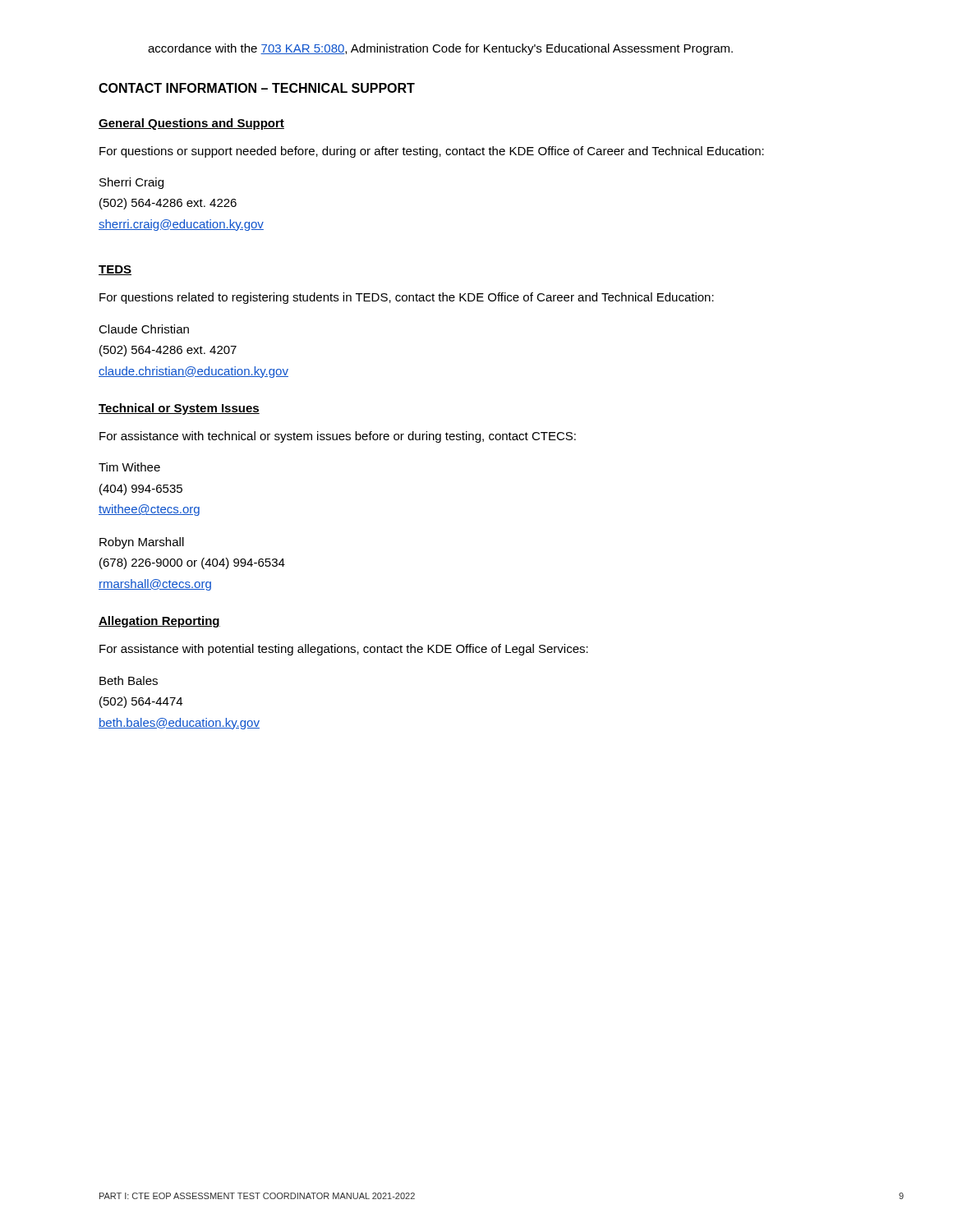The height and width of the screenshot is (1232, 953).
Task: Select the passage starting "For assistance with potential testing allegations, contact"
Action: click(344, 649)
